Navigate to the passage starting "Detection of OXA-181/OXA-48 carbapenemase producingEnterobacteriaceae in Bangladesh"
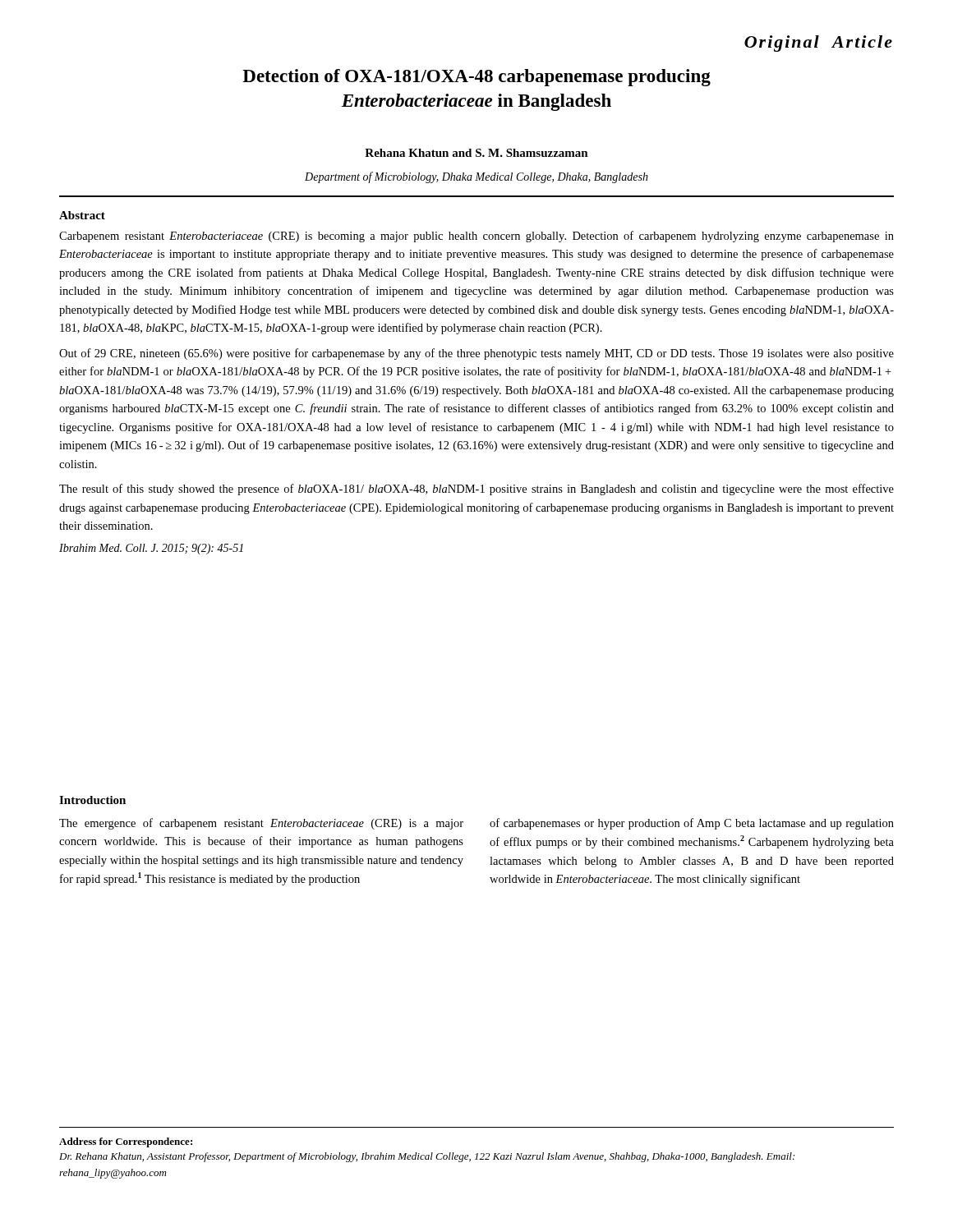The image size is (953, 1232). [x=476, y=89]
